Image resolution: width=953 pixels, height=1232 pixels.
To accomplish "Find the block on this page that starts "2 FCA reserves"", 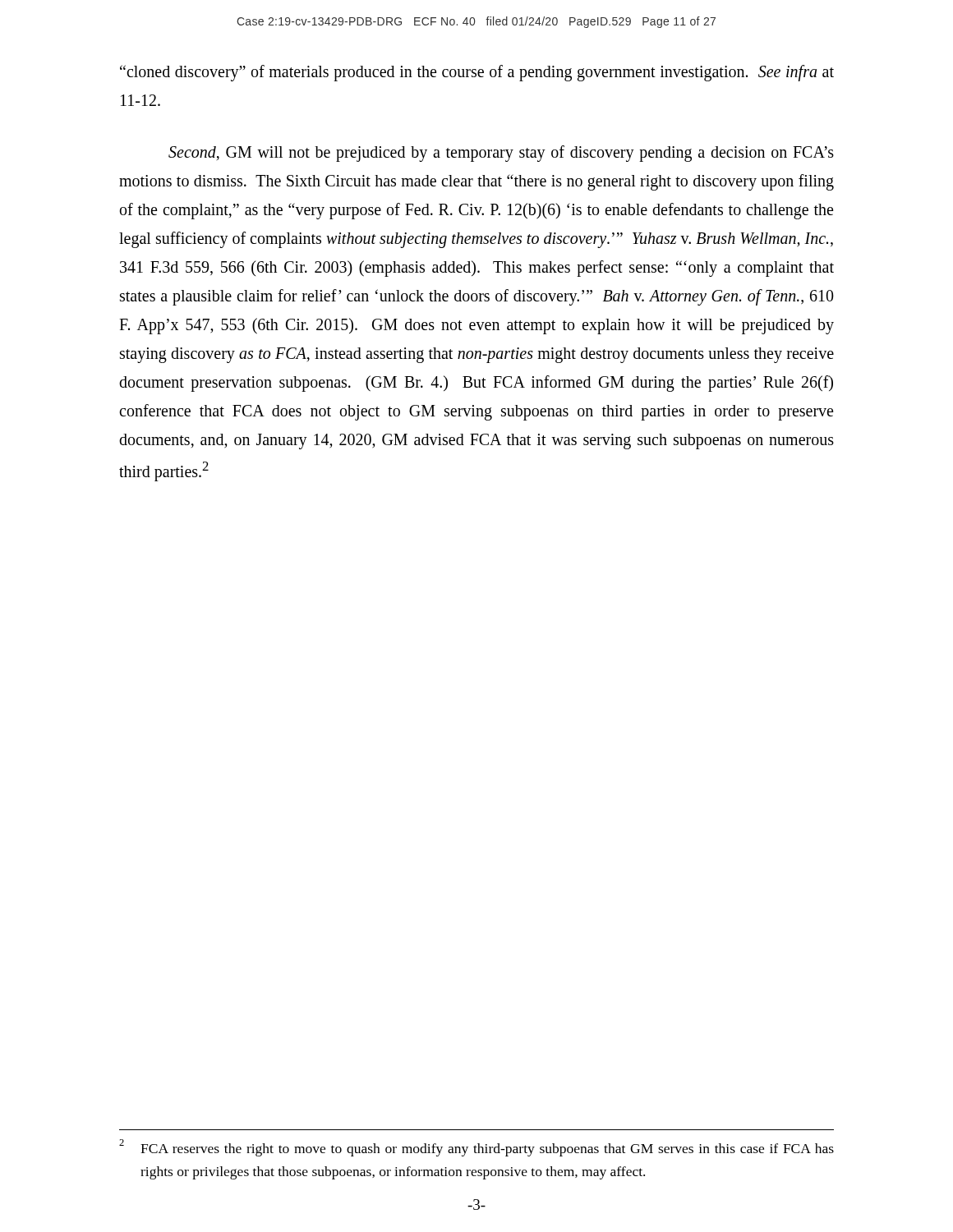I will pyautogui.click(x=476, y=1160).
